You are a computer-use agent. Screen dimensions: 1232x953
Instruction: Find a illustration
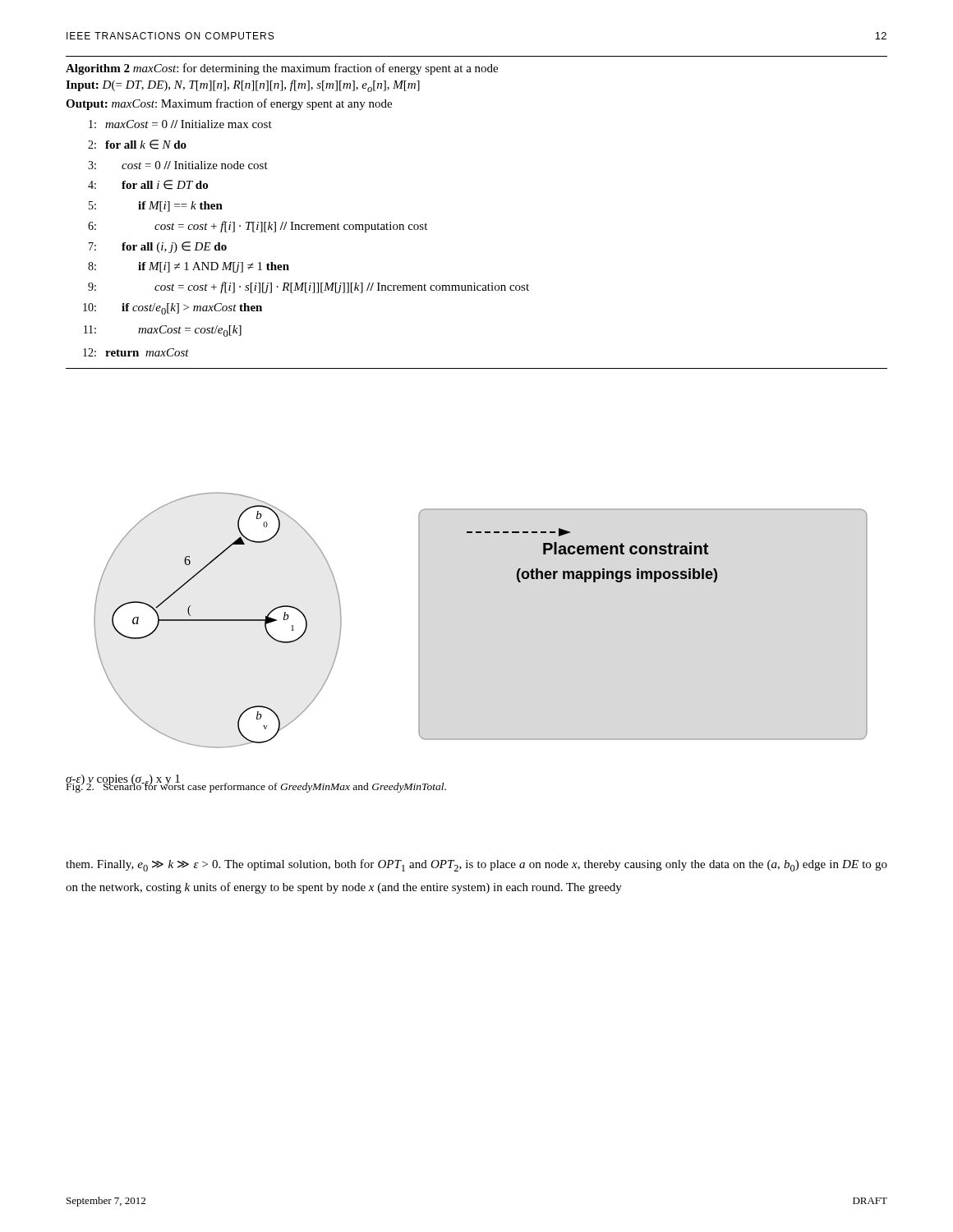pos(476,620)
